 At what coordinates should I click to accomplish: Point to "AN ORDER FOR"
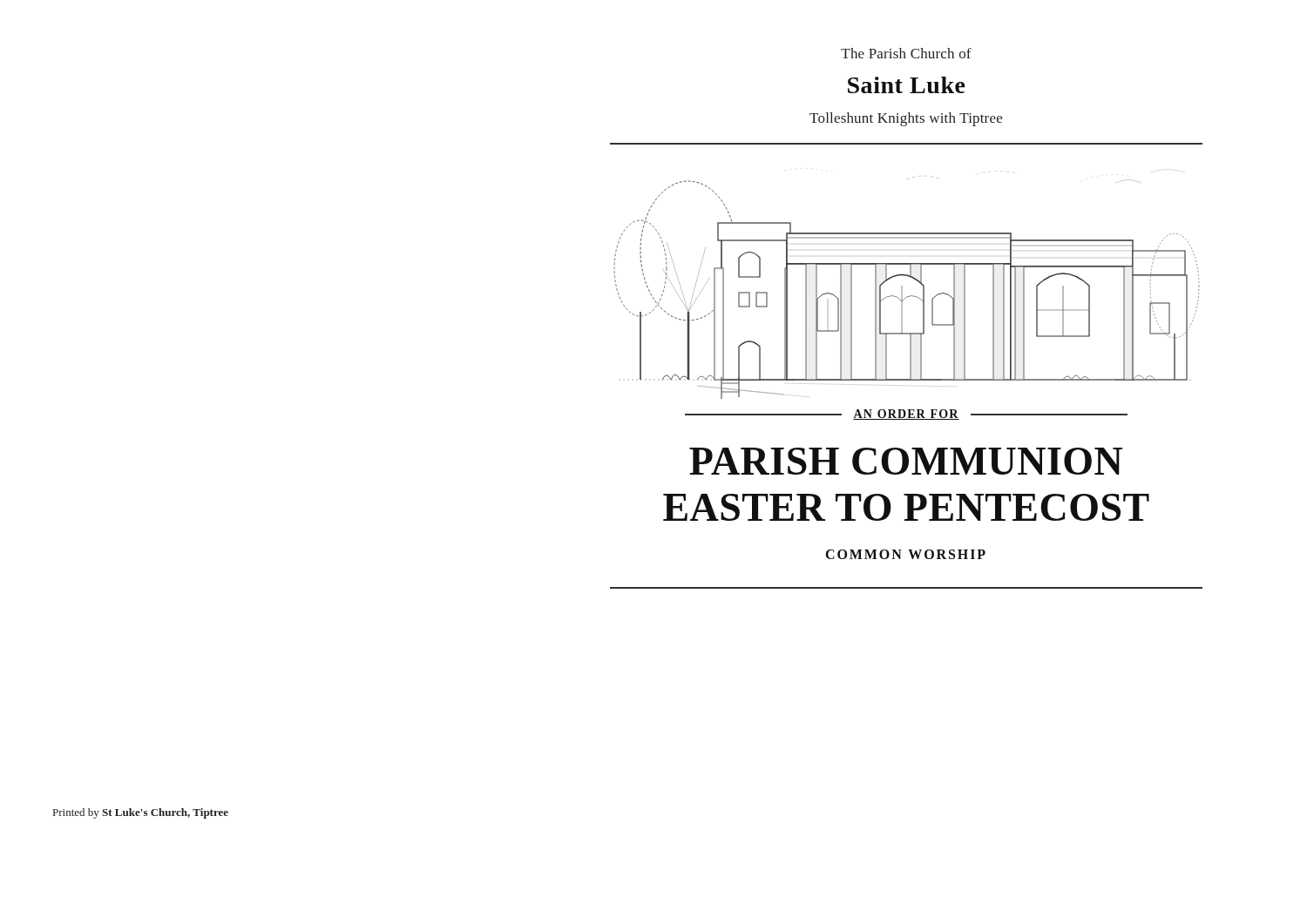pos(906,415)
